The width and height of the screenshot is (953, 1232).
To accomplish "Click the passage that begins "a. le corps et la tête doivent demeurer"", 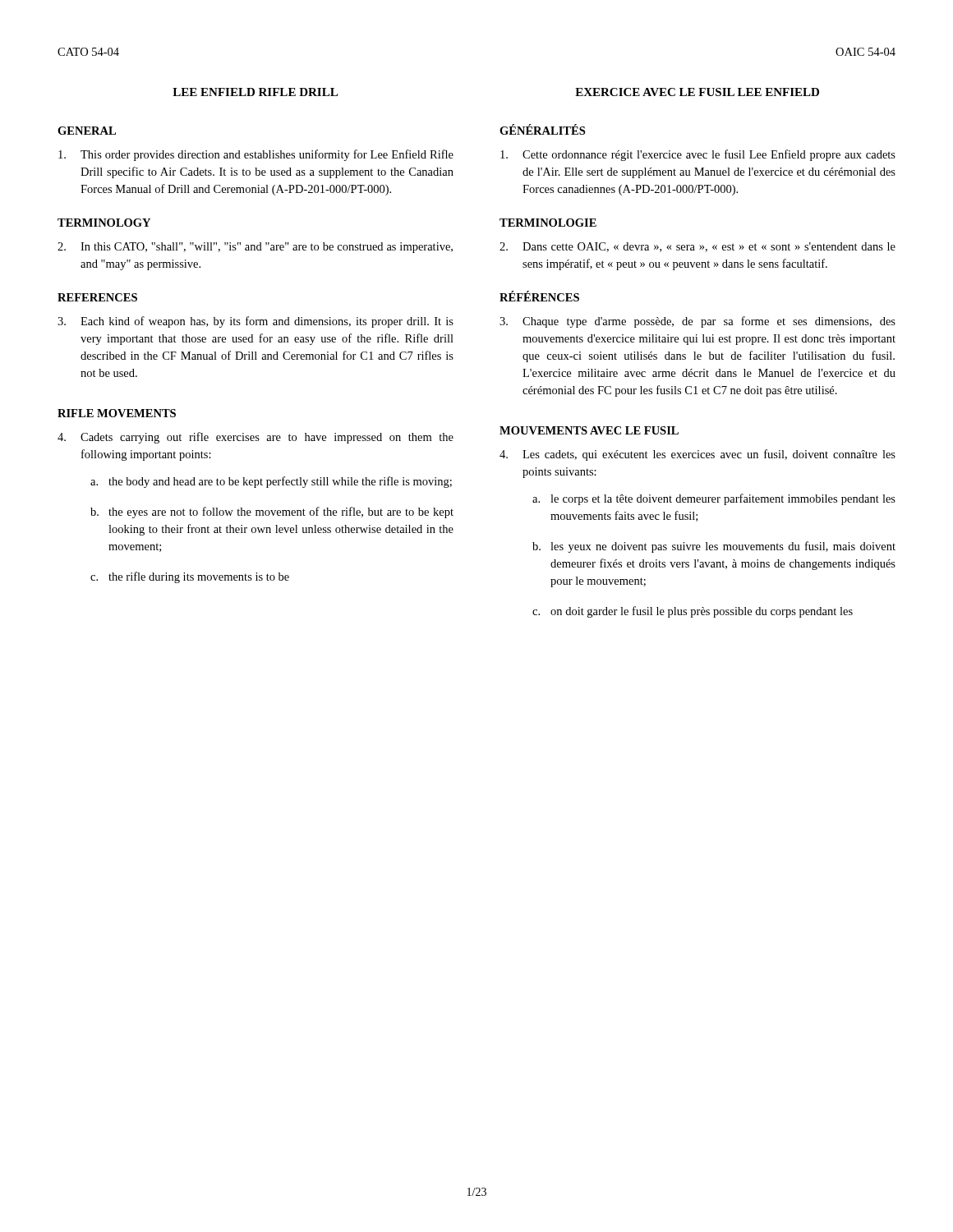I will 714,508.
